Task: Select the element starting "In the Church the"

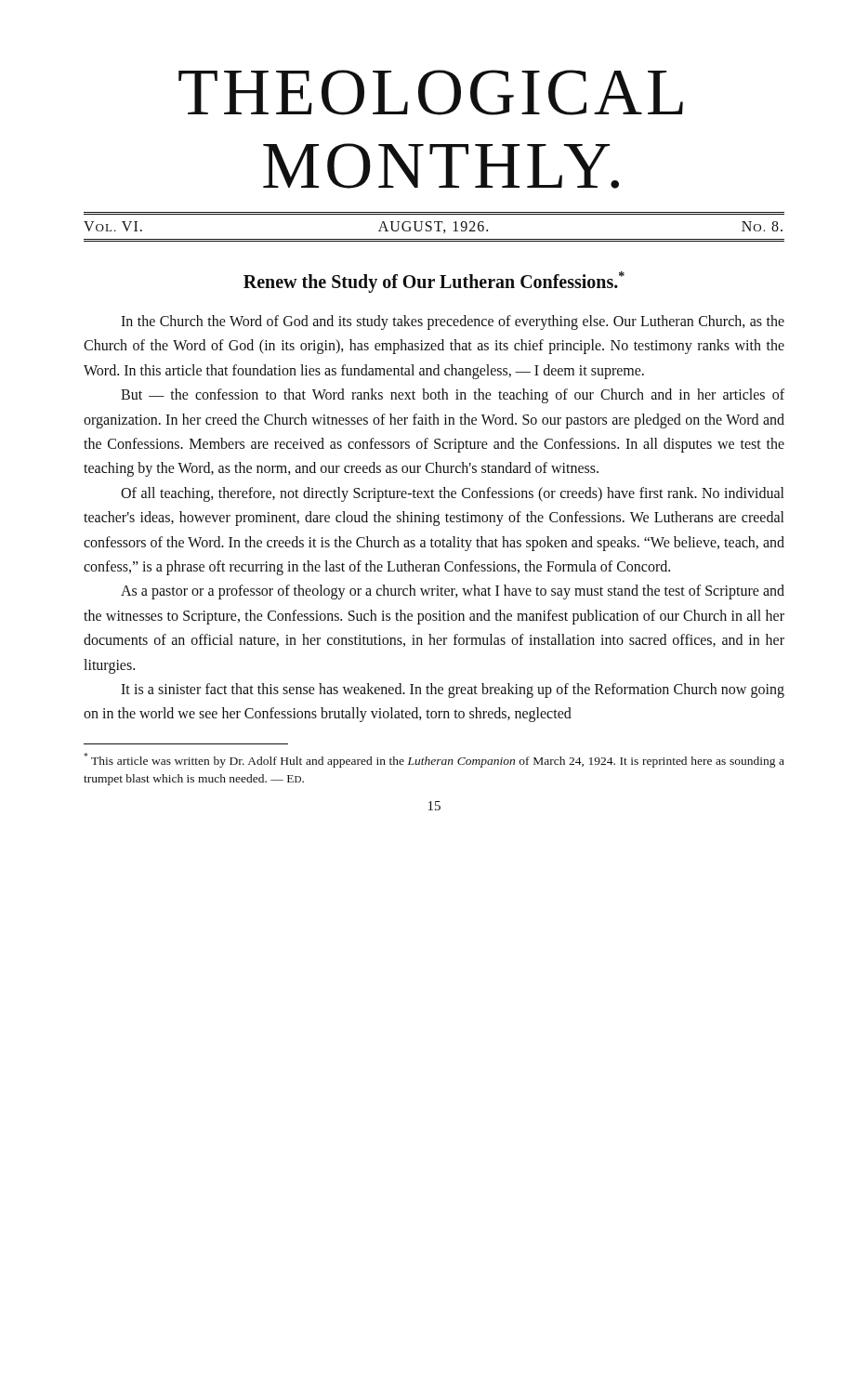Action: 434,518
